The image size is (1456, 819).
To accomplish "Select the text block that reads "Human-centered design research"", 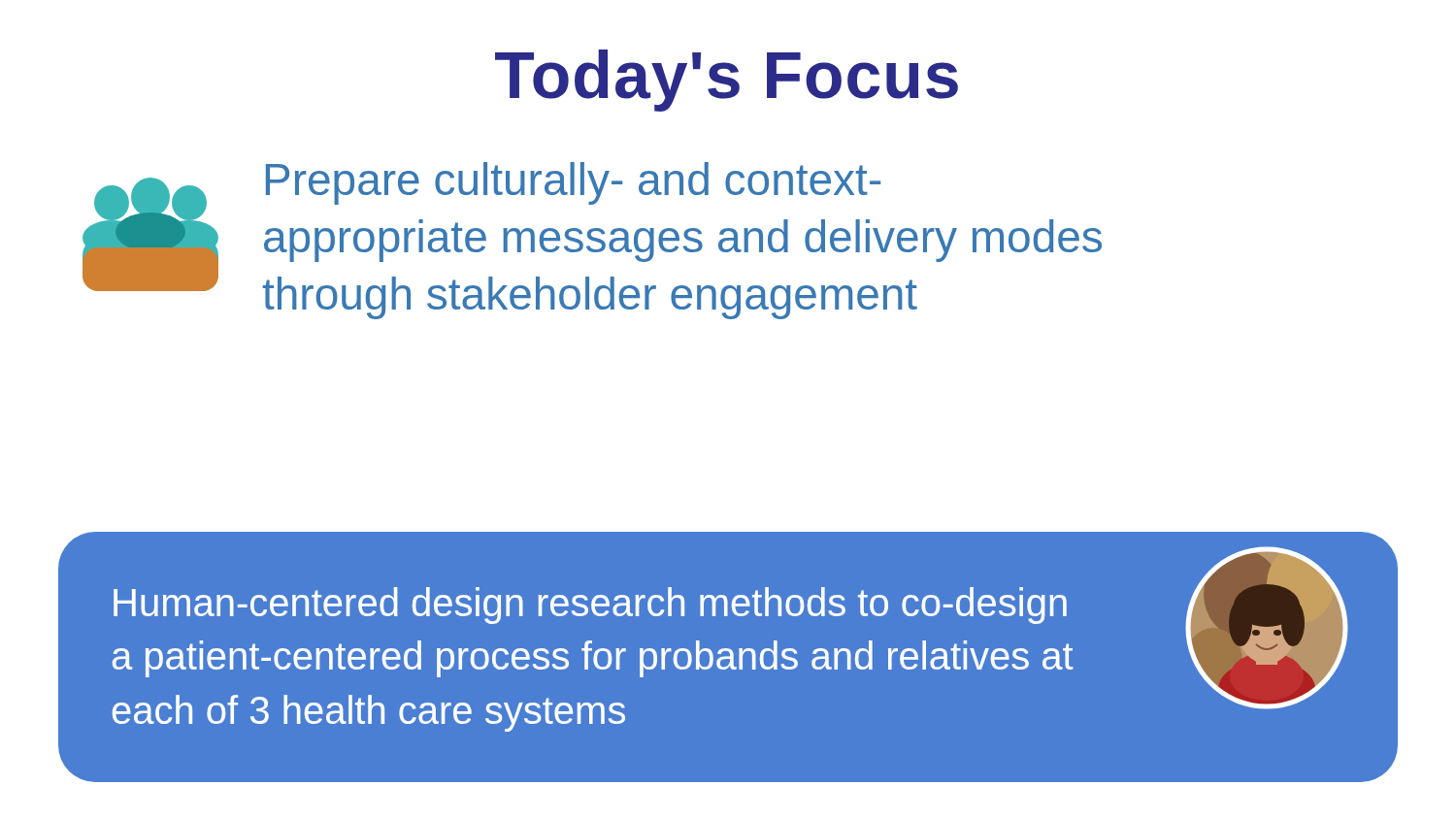I will (592, 656).
